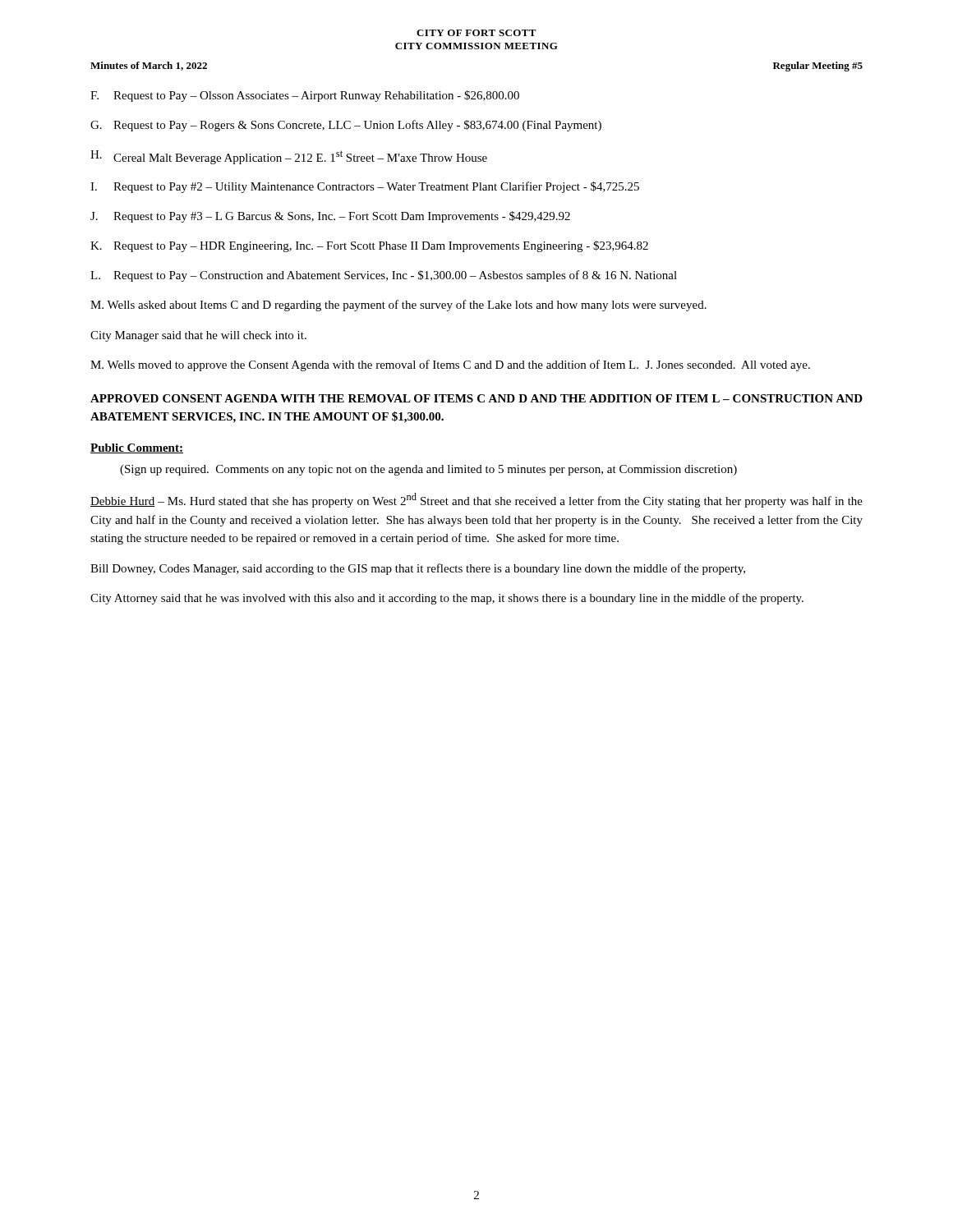Point to the block beginning "City Attorney said that he"
This screenshot has width=953, height=1232.
[447, 598]
